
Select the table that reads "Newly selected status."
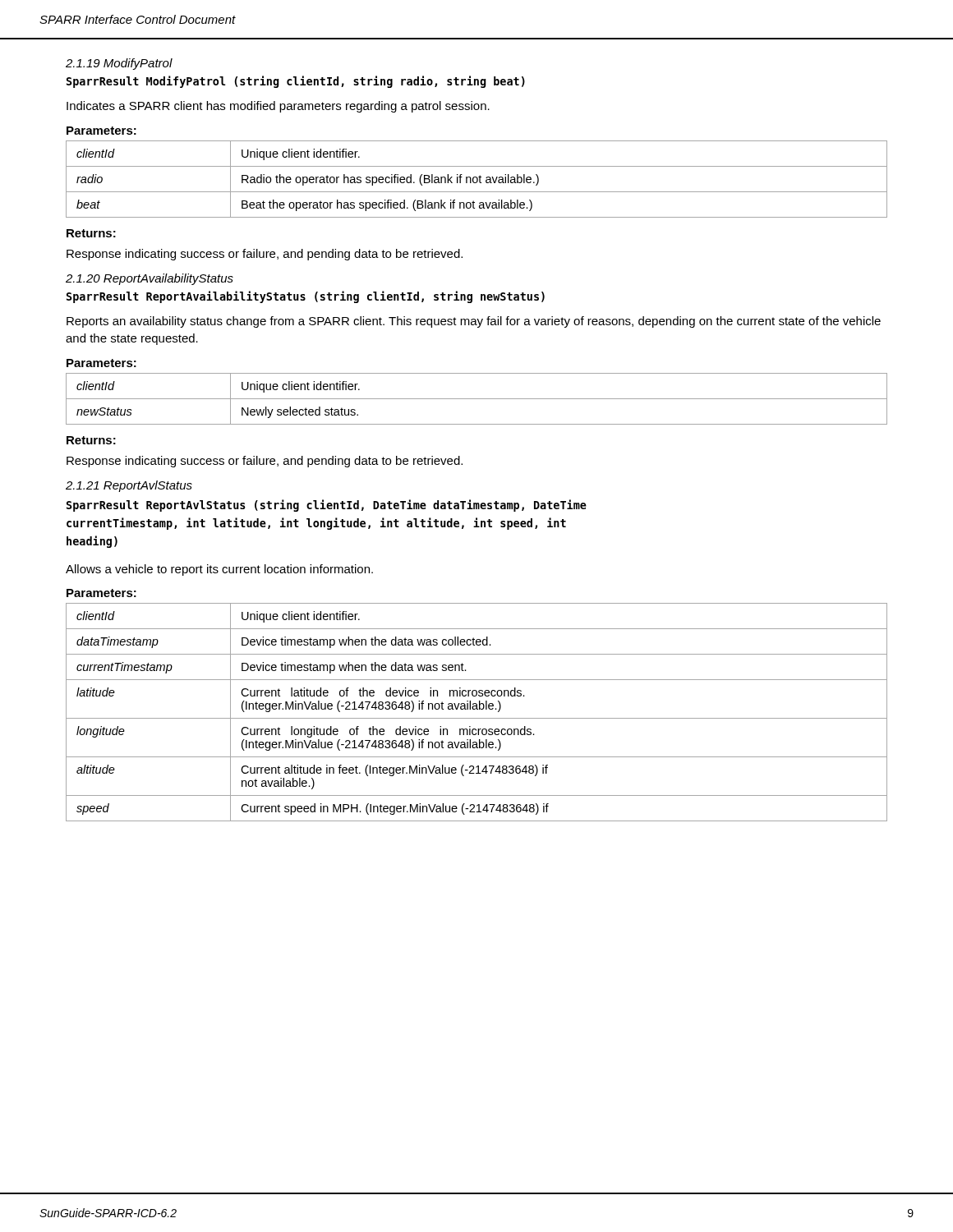pyautogui.click(x=476, y=399)
